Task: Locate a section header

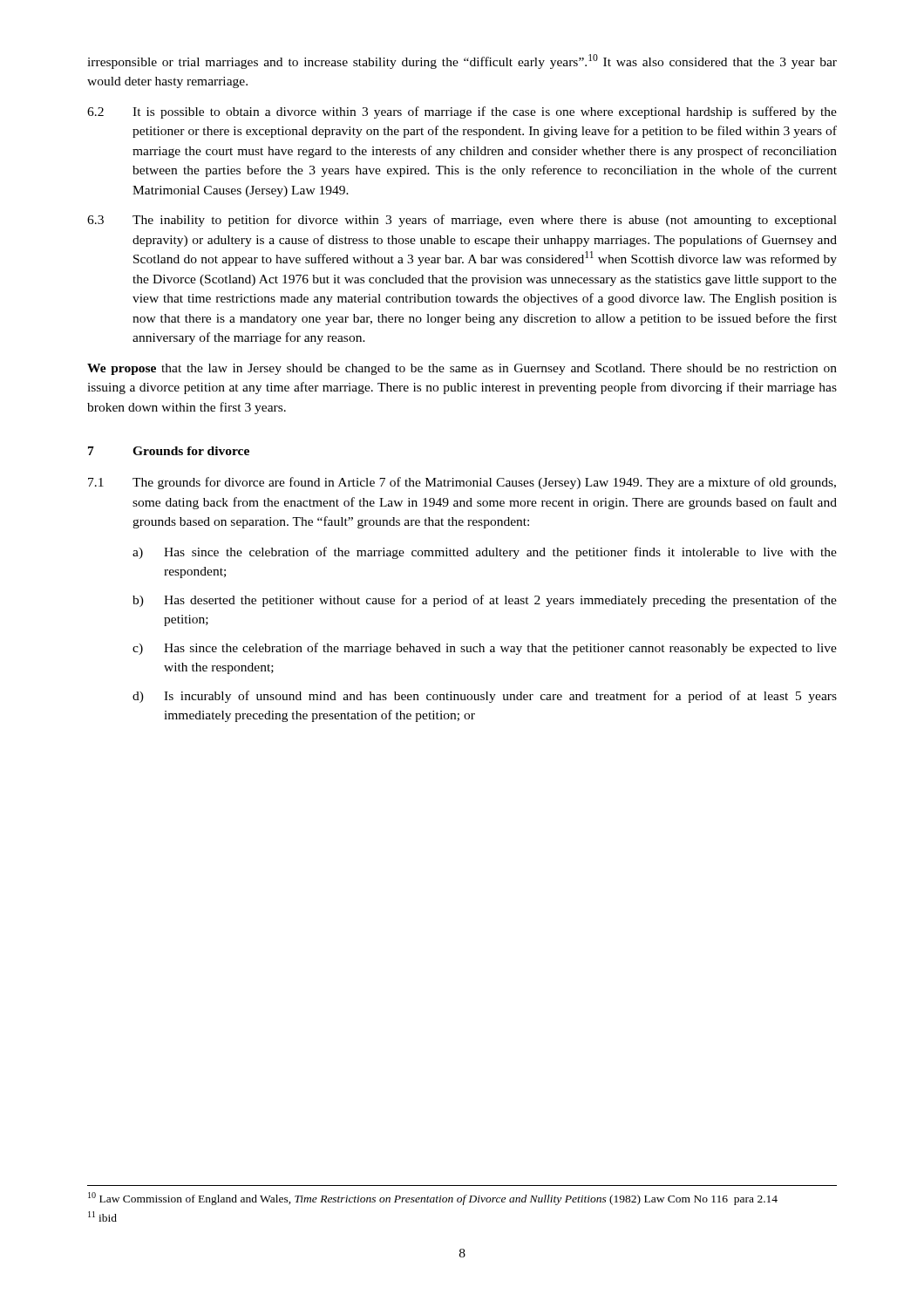Action: [x=462, y=451]
